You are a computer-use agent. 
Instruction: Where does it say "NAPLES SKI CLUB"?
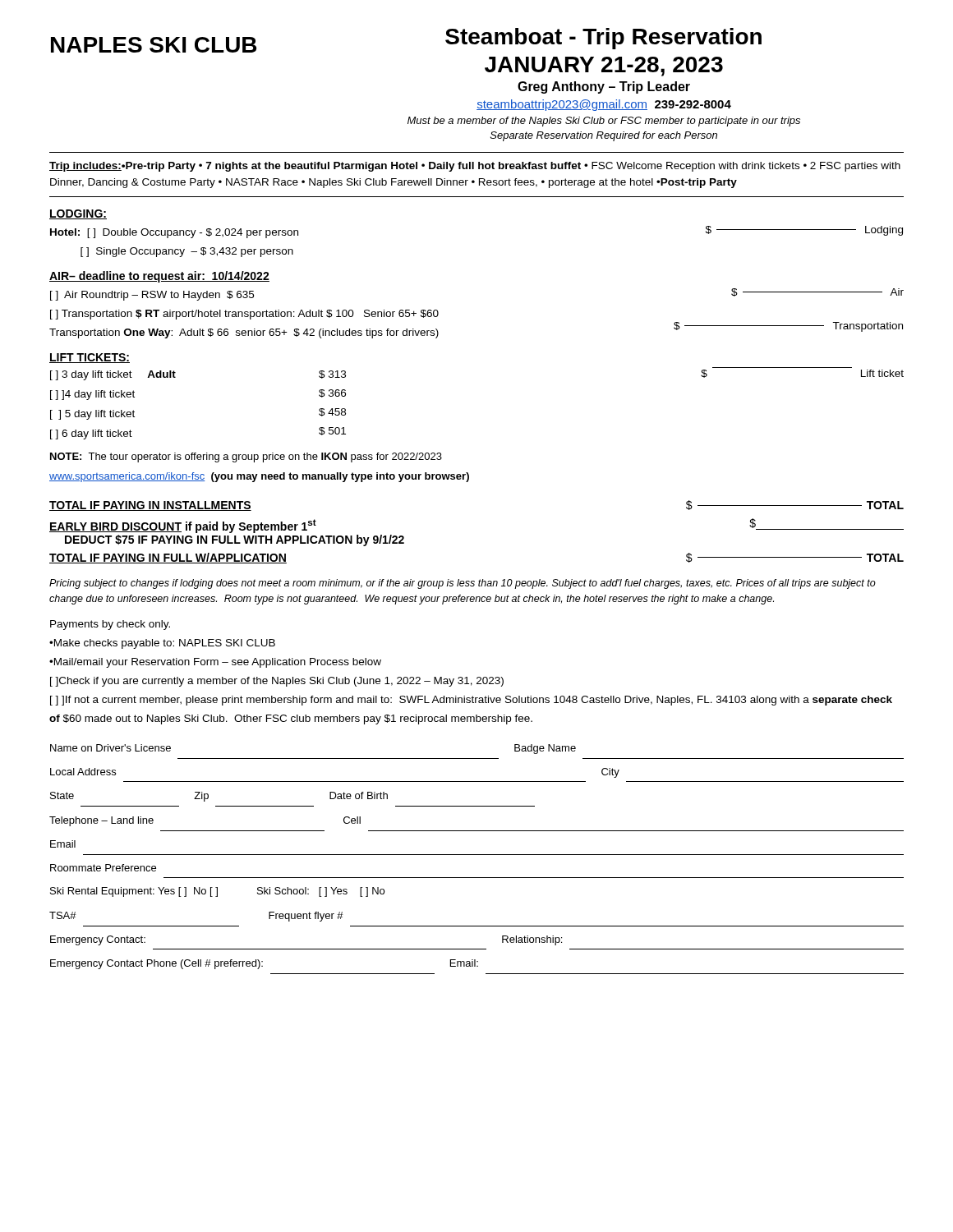[x=153, y=45]
